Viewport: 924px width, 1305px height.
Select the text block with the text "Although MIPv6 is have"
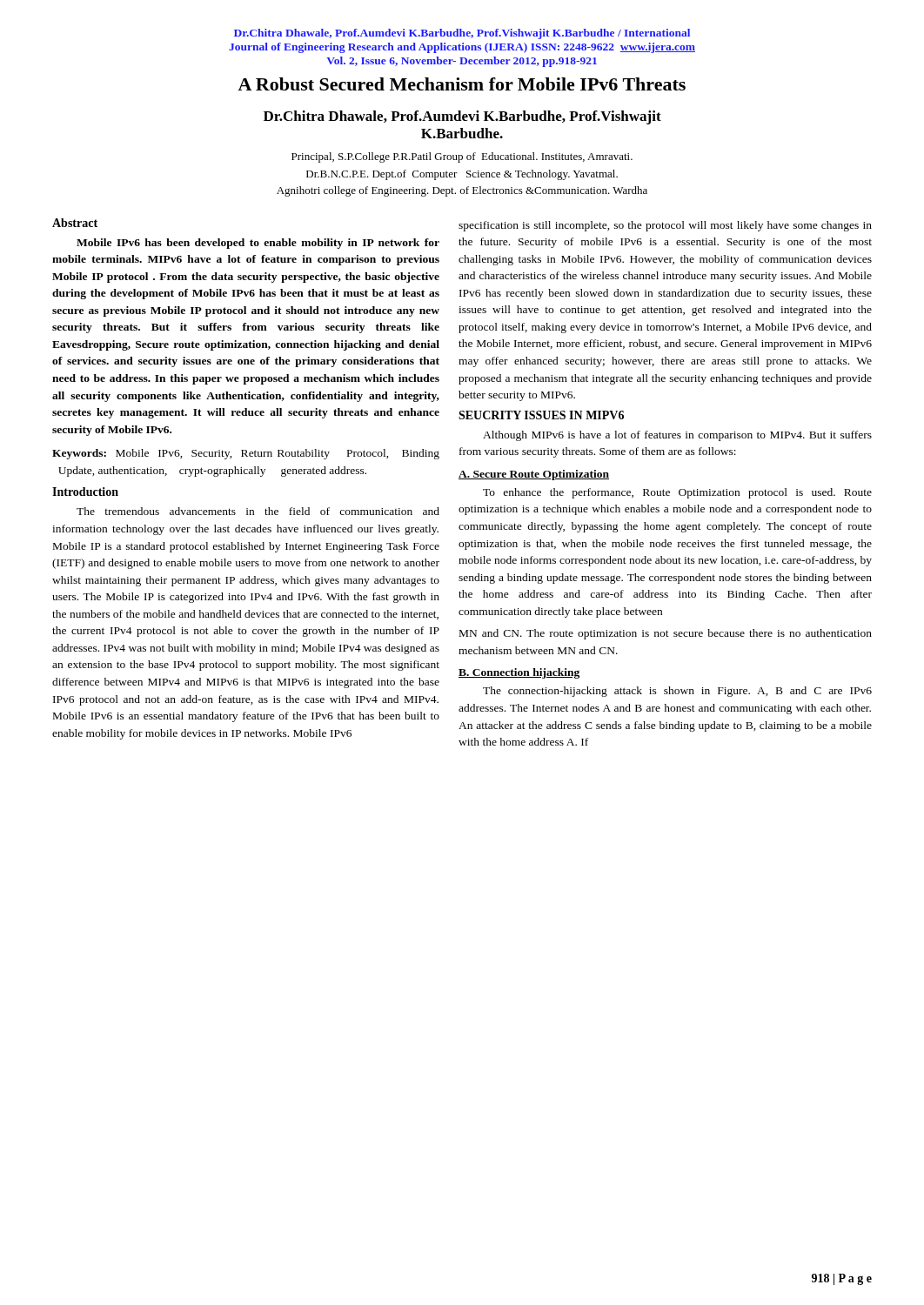(x=665, y=443)
